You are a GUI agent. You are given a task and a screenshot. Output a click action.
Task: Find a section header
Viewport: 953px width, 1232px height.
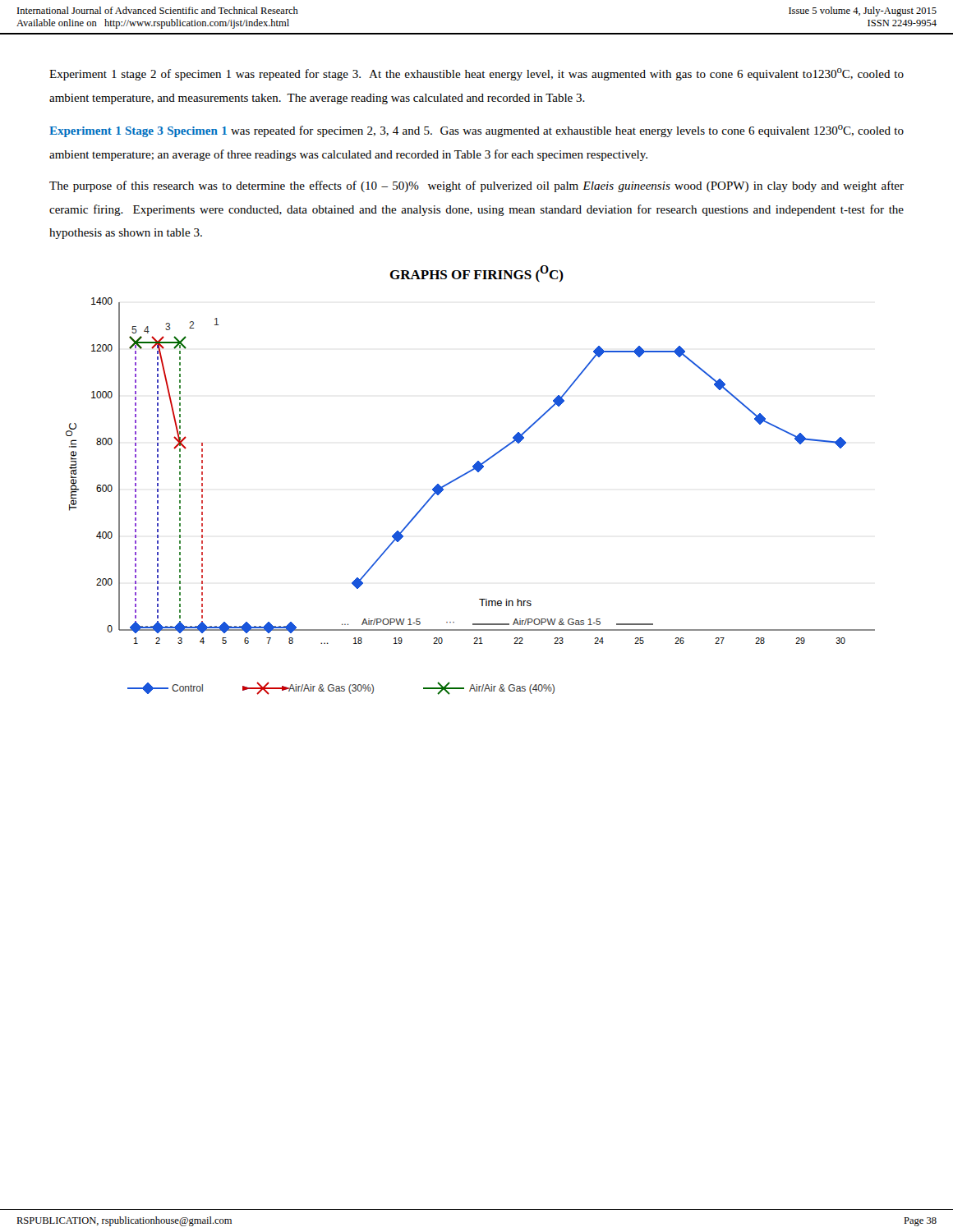click(x=476, y=272)
